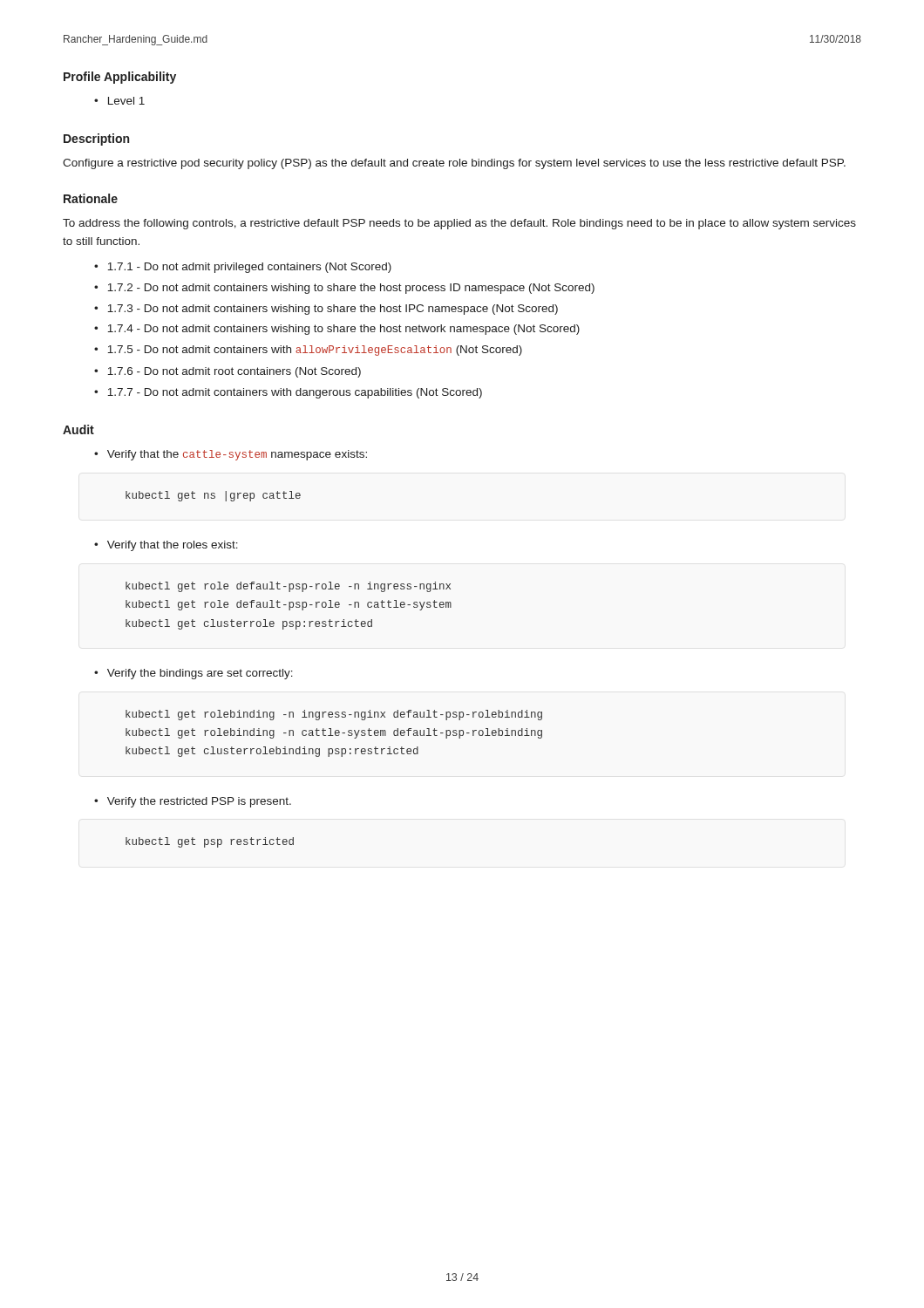Screen dimensions: 1308x924
Task: Point to the passage starting "kubectl get psp restricted"
Action: coord(197,843)
